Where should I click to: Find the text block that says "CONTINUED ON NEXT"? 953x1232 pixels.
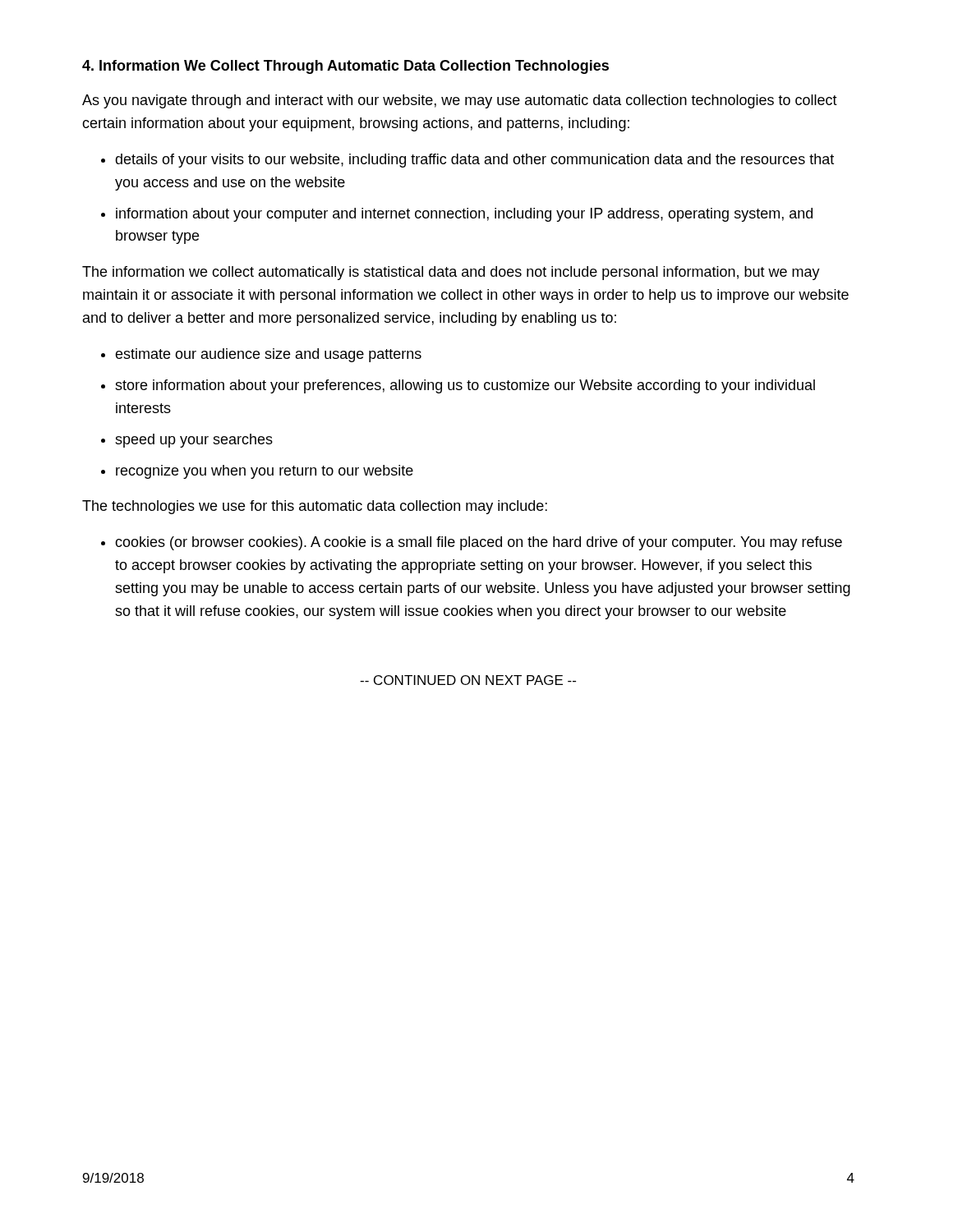pyautogui.click(x=468, y=680)
